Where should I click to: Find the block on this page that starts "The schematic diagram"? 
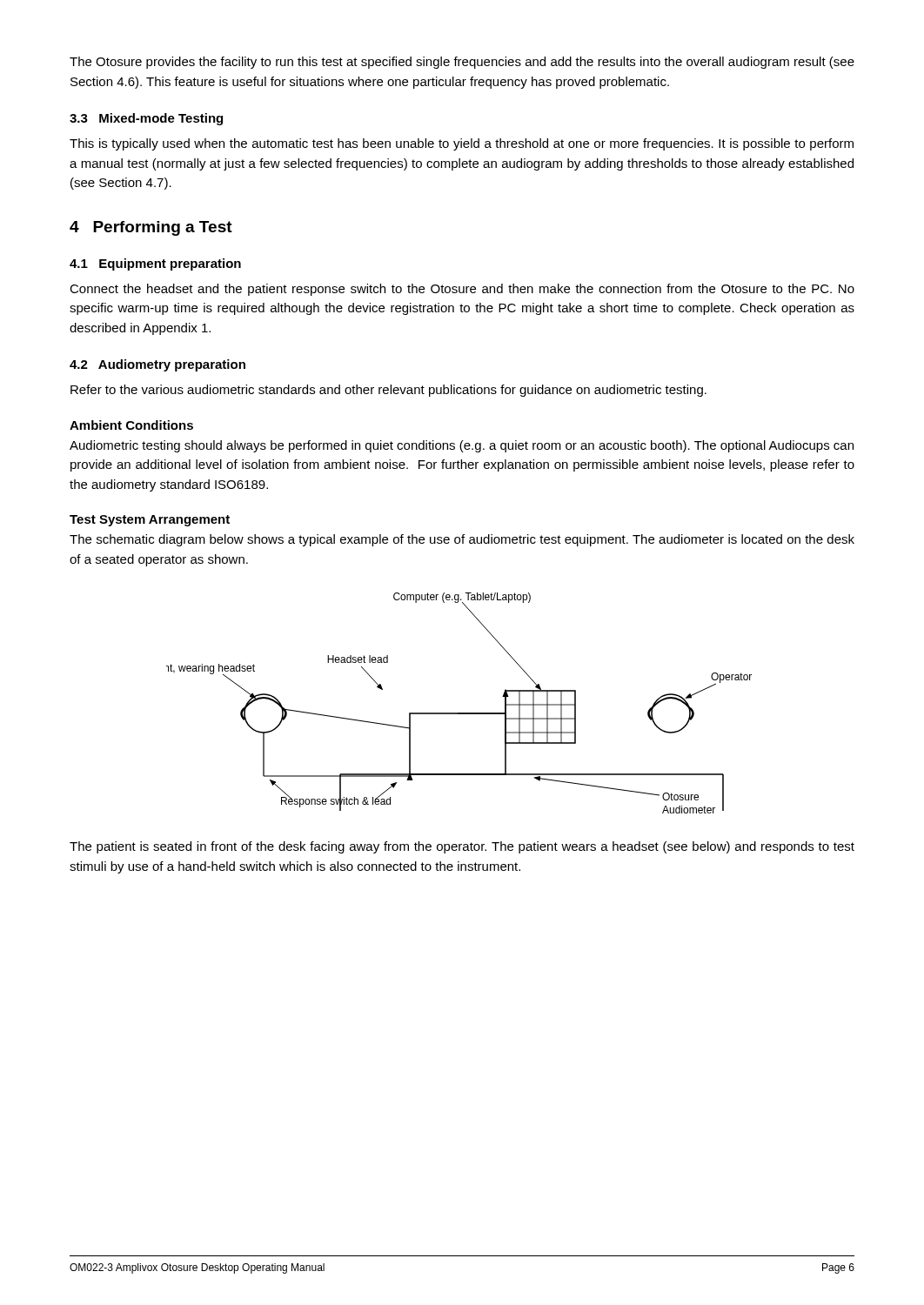click(x=462, y=549)
